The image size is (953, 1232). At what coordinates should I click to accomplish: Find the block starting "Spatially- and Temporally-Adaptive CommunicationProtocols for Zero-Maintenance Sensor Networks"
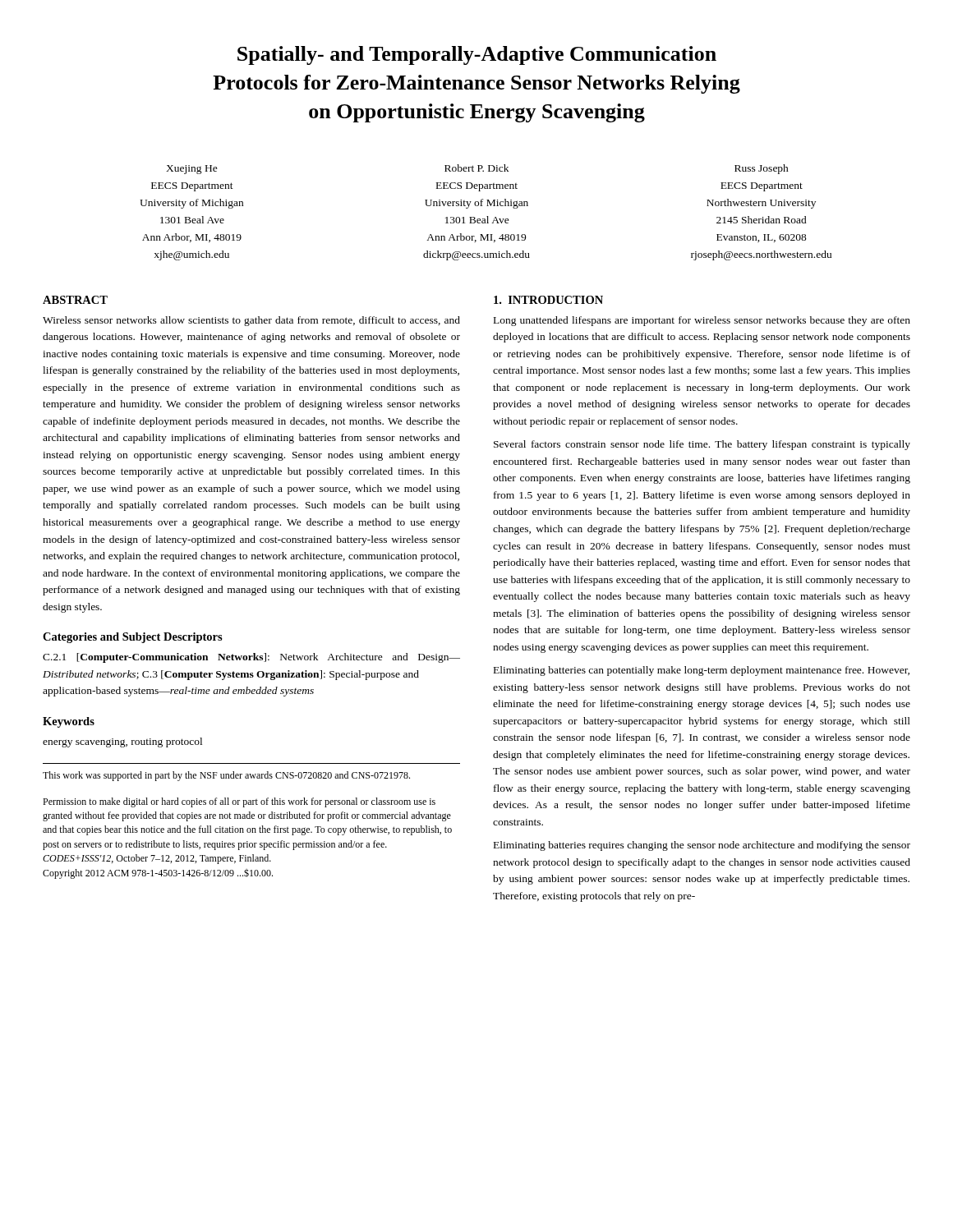[x=476, y=83]
